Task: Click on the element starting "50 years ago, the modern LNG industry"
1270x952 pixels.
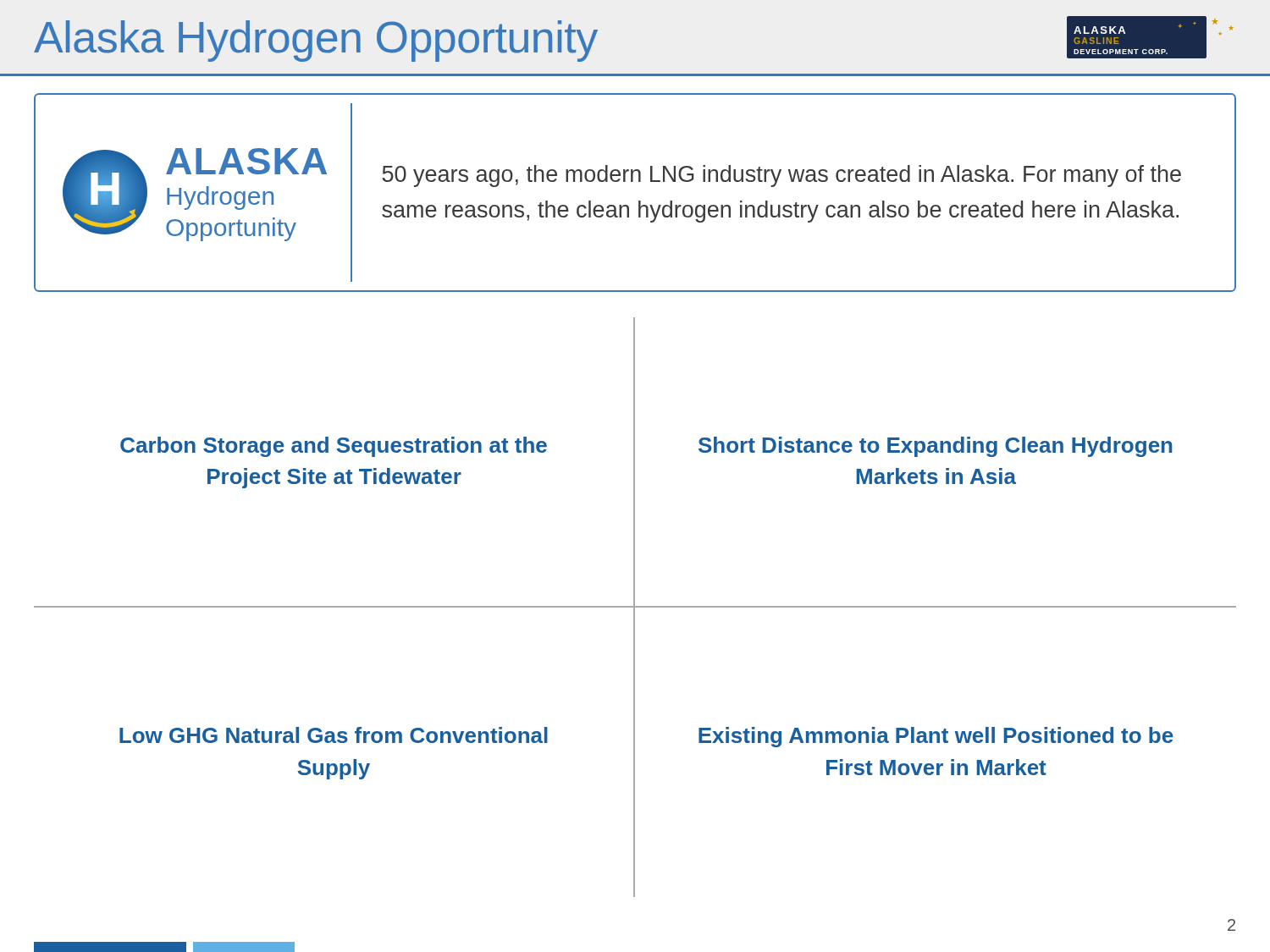Action: click(x=782, y=192)
